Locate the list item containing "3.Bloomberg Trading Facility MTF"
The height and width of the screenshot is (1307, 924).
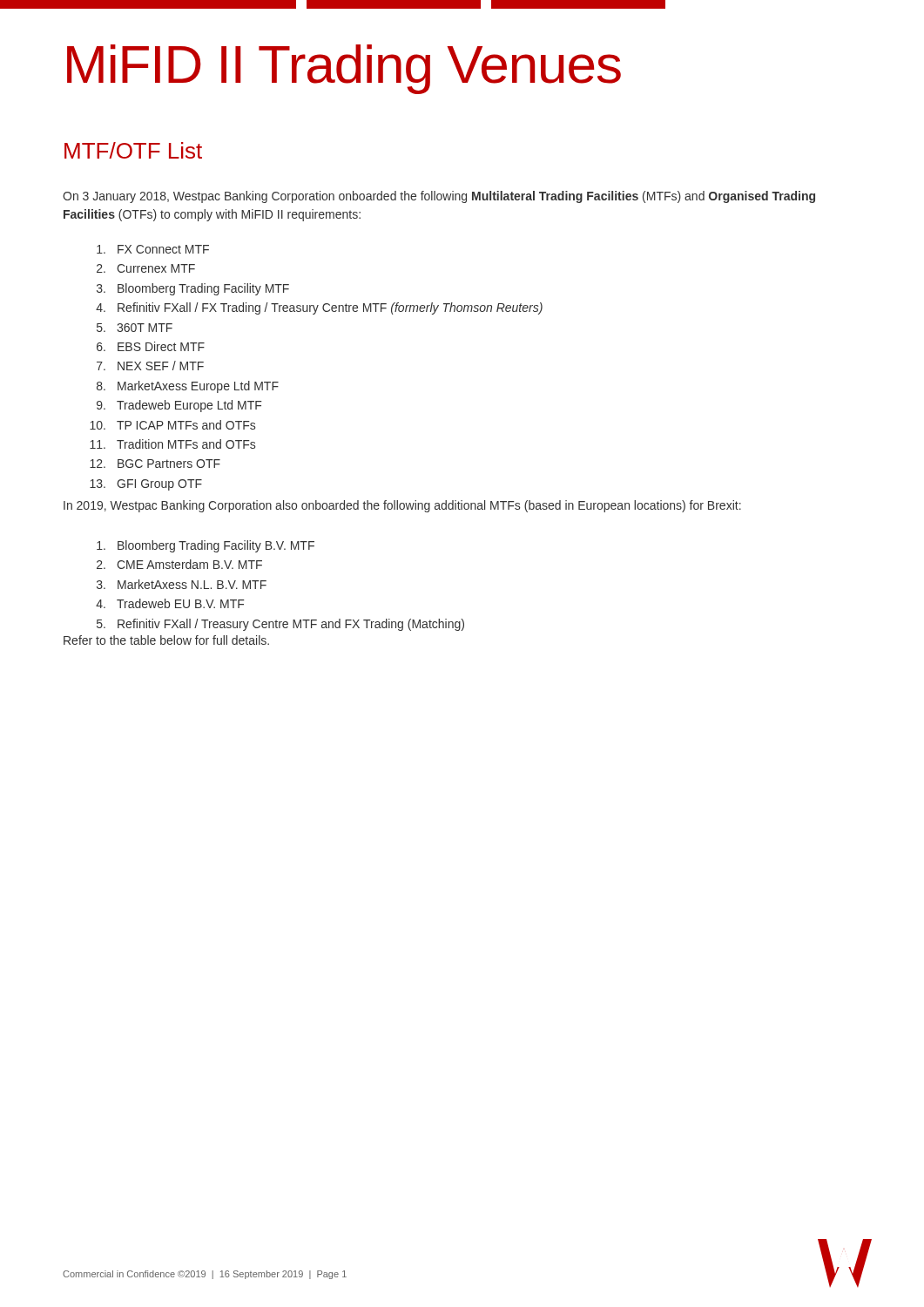[193, 289]
